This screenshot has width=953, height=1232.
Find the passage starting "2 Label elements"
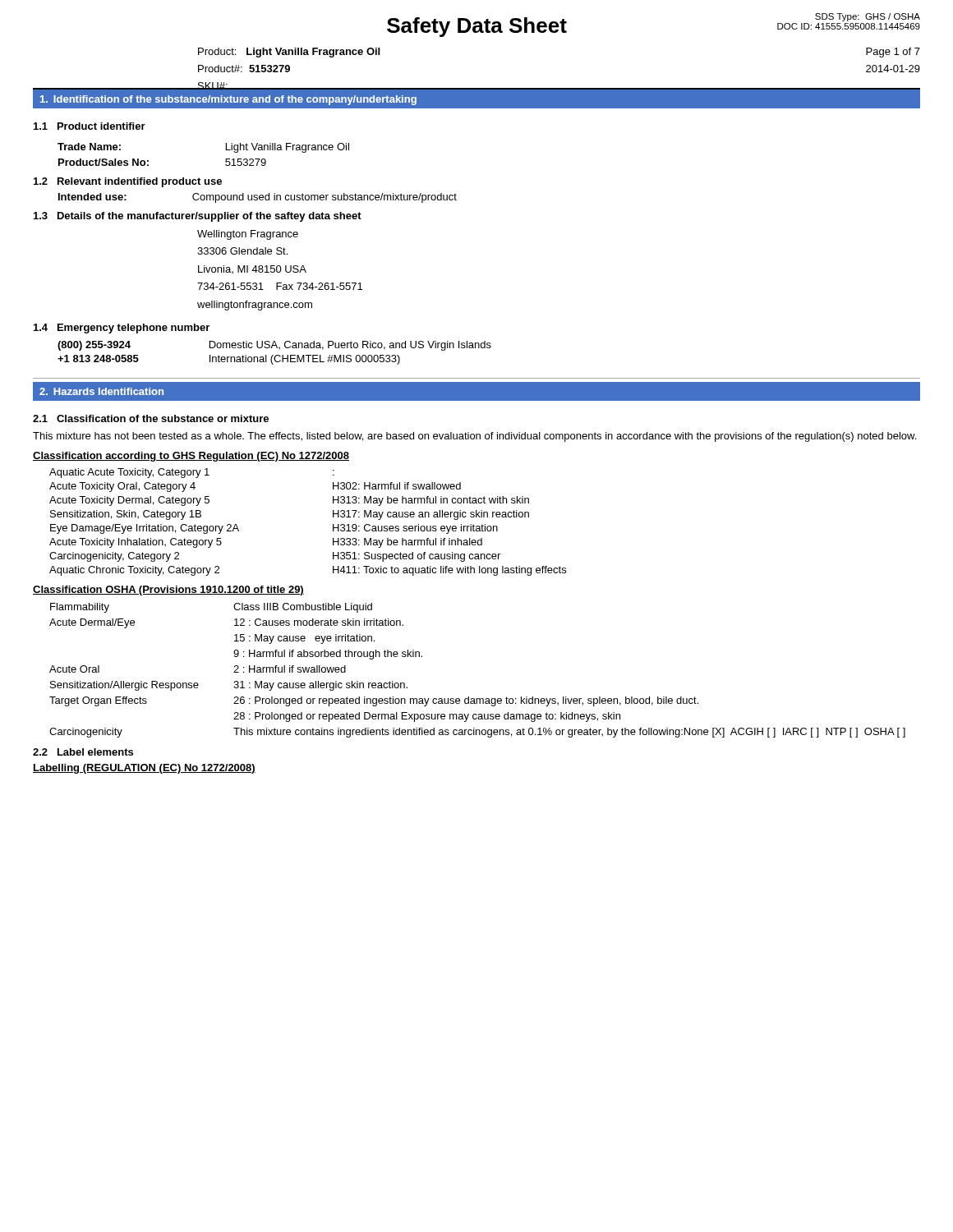(83, 752)
